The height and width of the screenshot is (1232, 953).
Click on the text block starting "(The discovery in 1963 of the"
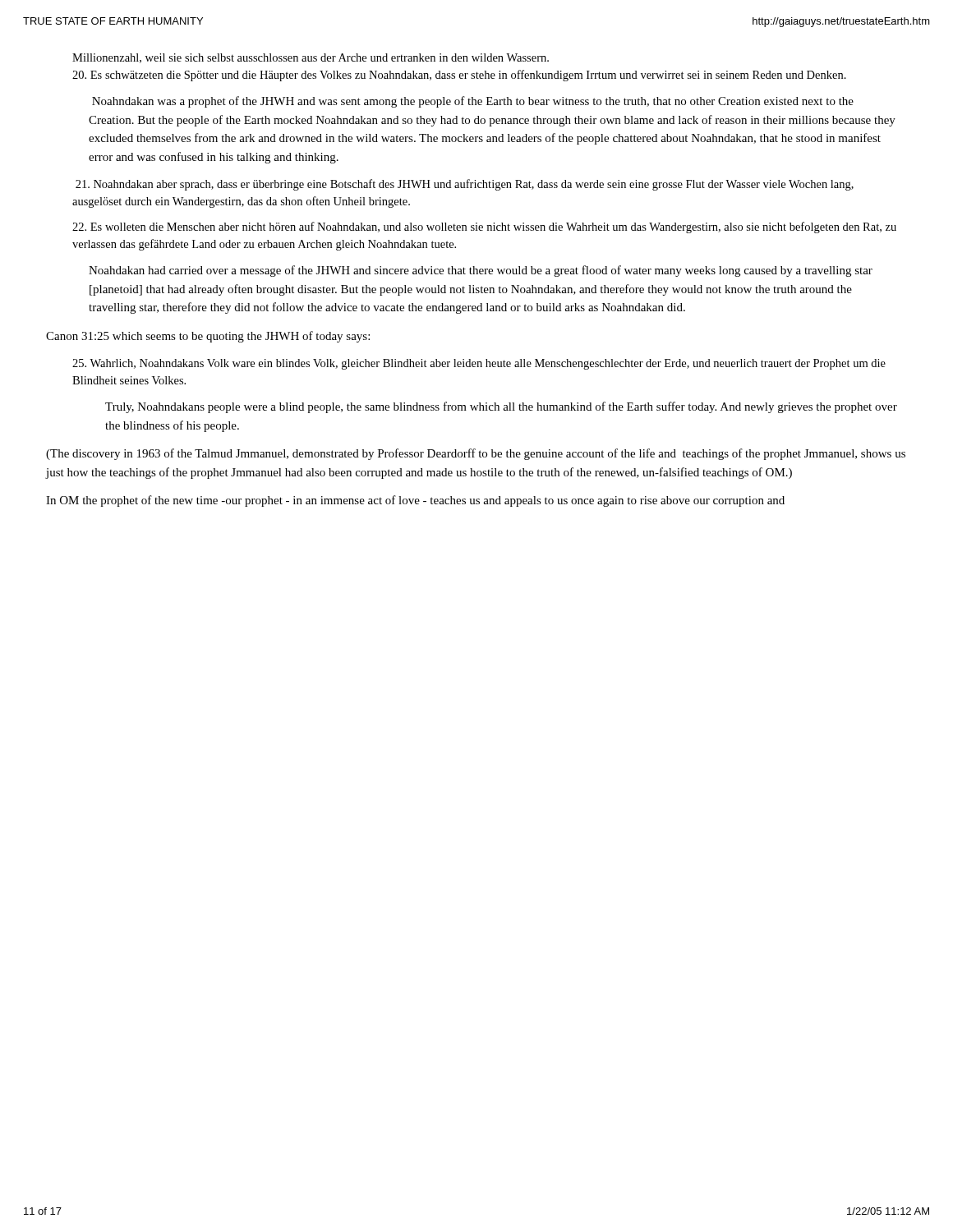(476, 463)
